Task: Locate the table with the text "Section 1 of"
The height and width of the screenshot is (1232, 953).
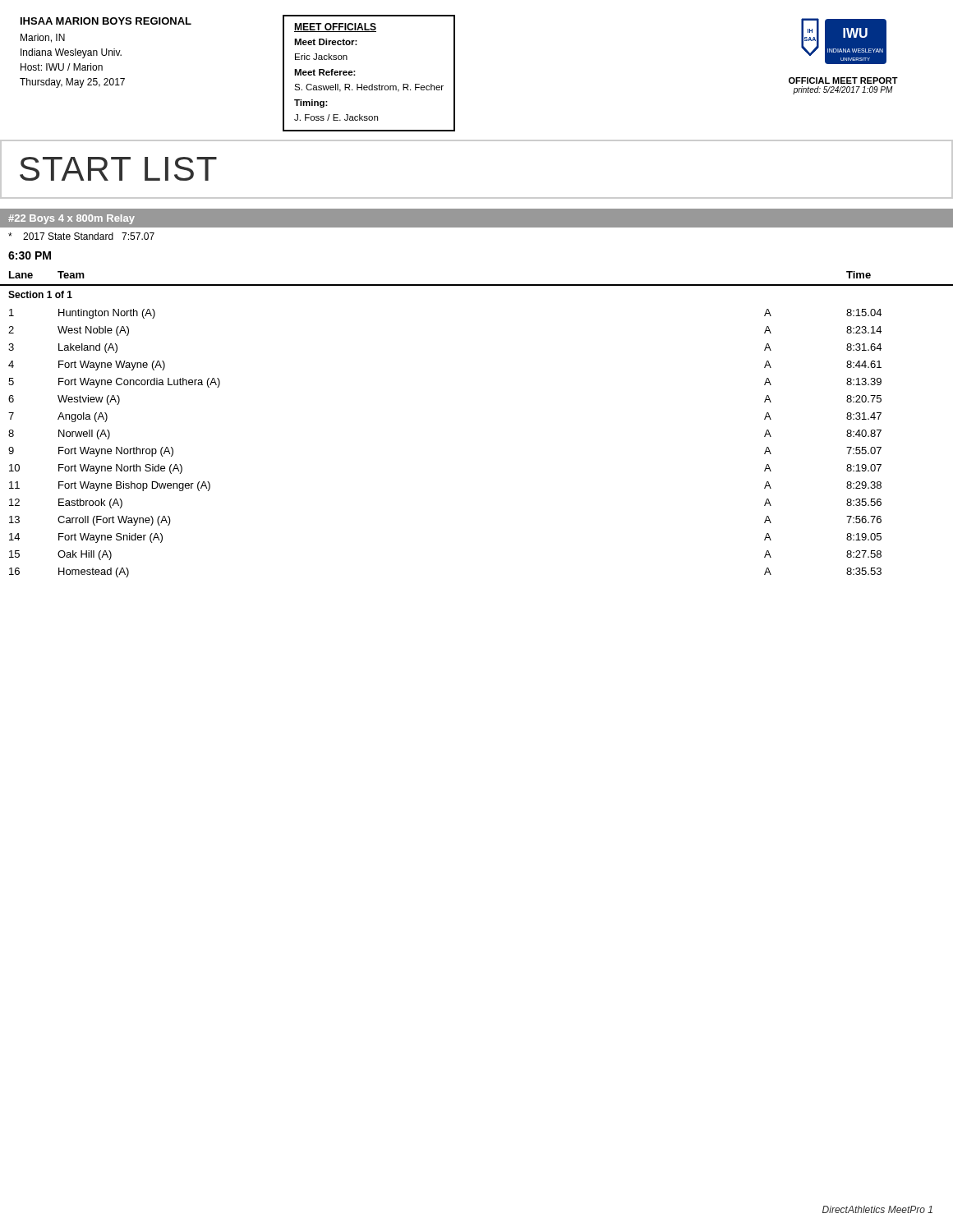Action: click(x=476, y=423)
